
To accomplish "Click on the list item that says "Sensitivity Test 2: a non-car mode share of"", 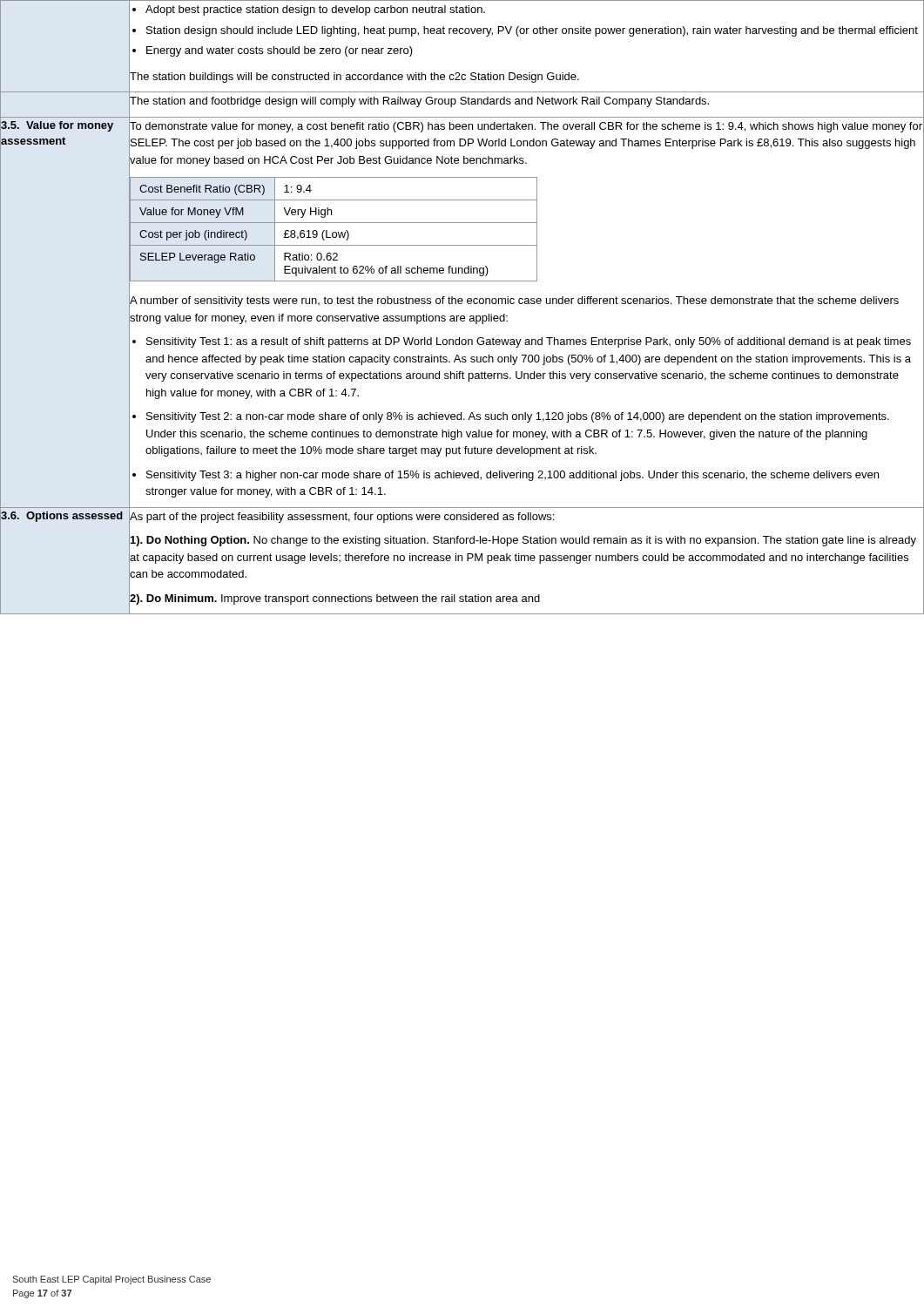I will point(518,433).
